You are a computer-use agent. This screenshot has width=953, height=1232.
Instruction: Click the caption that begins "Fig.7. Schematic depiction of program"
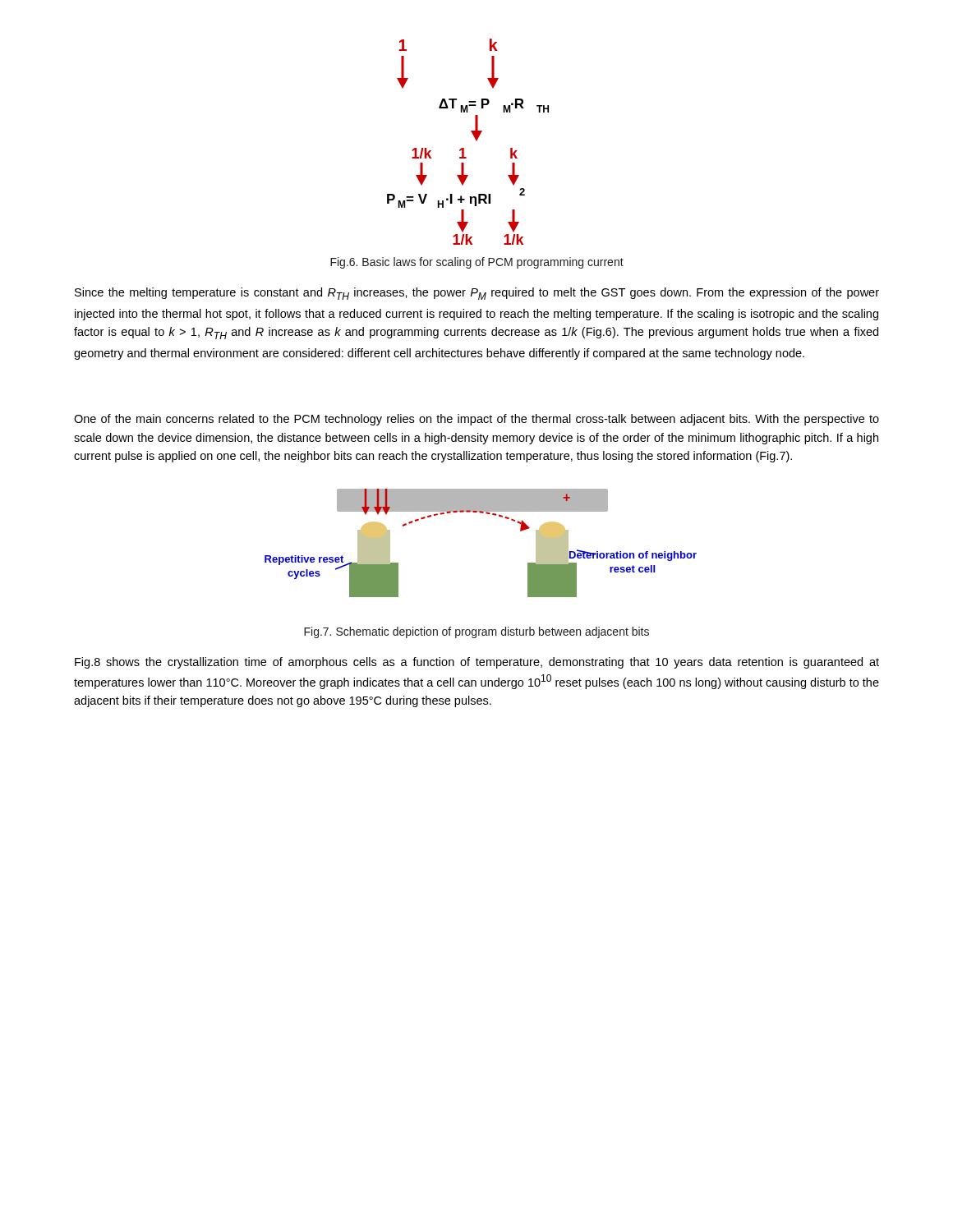(x=476, y=631)
